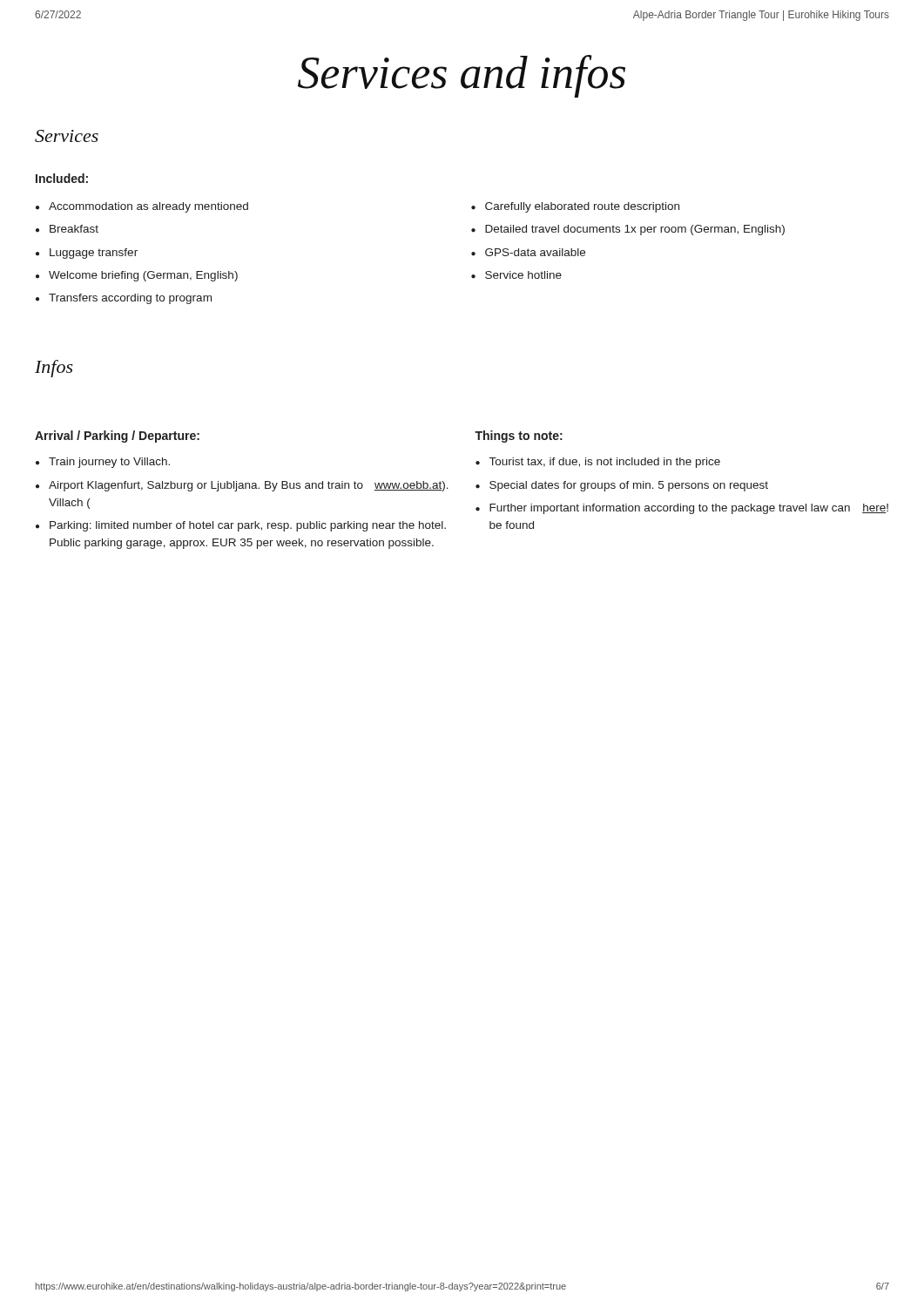The width and height of the screenshot is (924, 1307).
Task: Locate the element starting "Arrival / Parking / Departure:"
Action: coord(117,436)
